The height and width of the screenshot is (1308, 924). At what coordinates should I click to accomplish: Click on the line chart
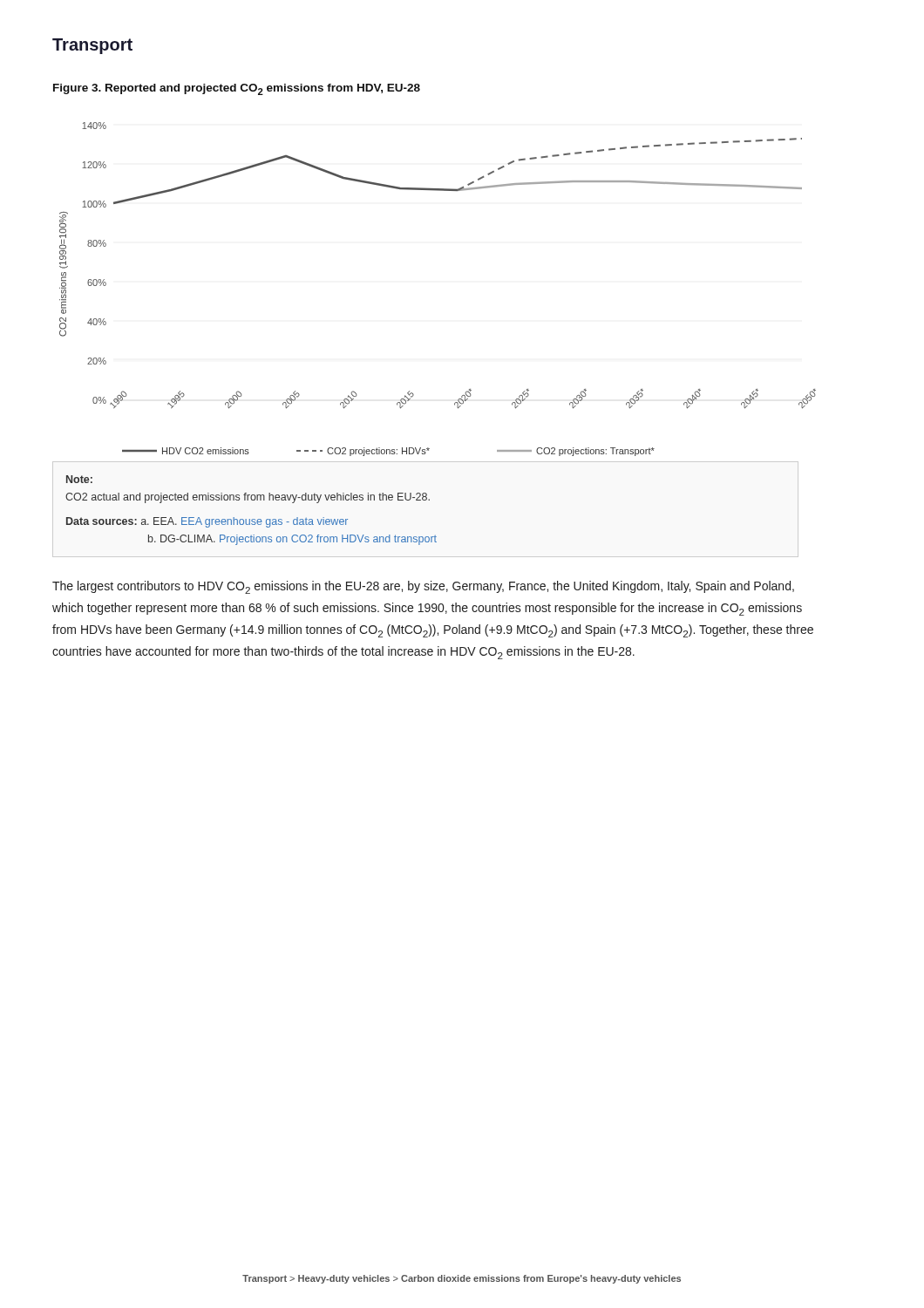[436, 287]
